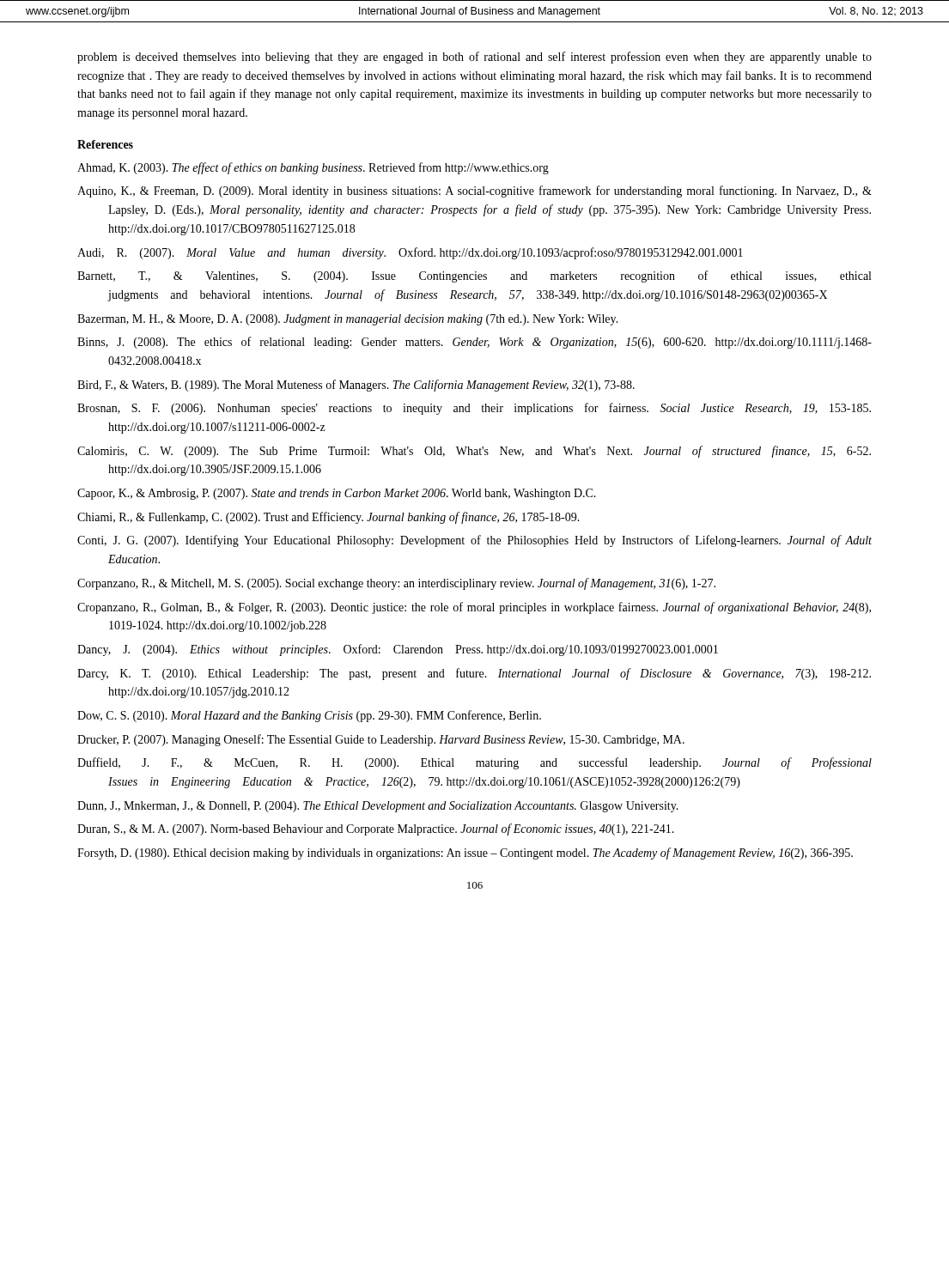949x1288 pixels.
Task: Select the list item that reads "Chiami, R., & Fullenkamp, C. (2002). Trust"
Action: [x=329, y=517]
